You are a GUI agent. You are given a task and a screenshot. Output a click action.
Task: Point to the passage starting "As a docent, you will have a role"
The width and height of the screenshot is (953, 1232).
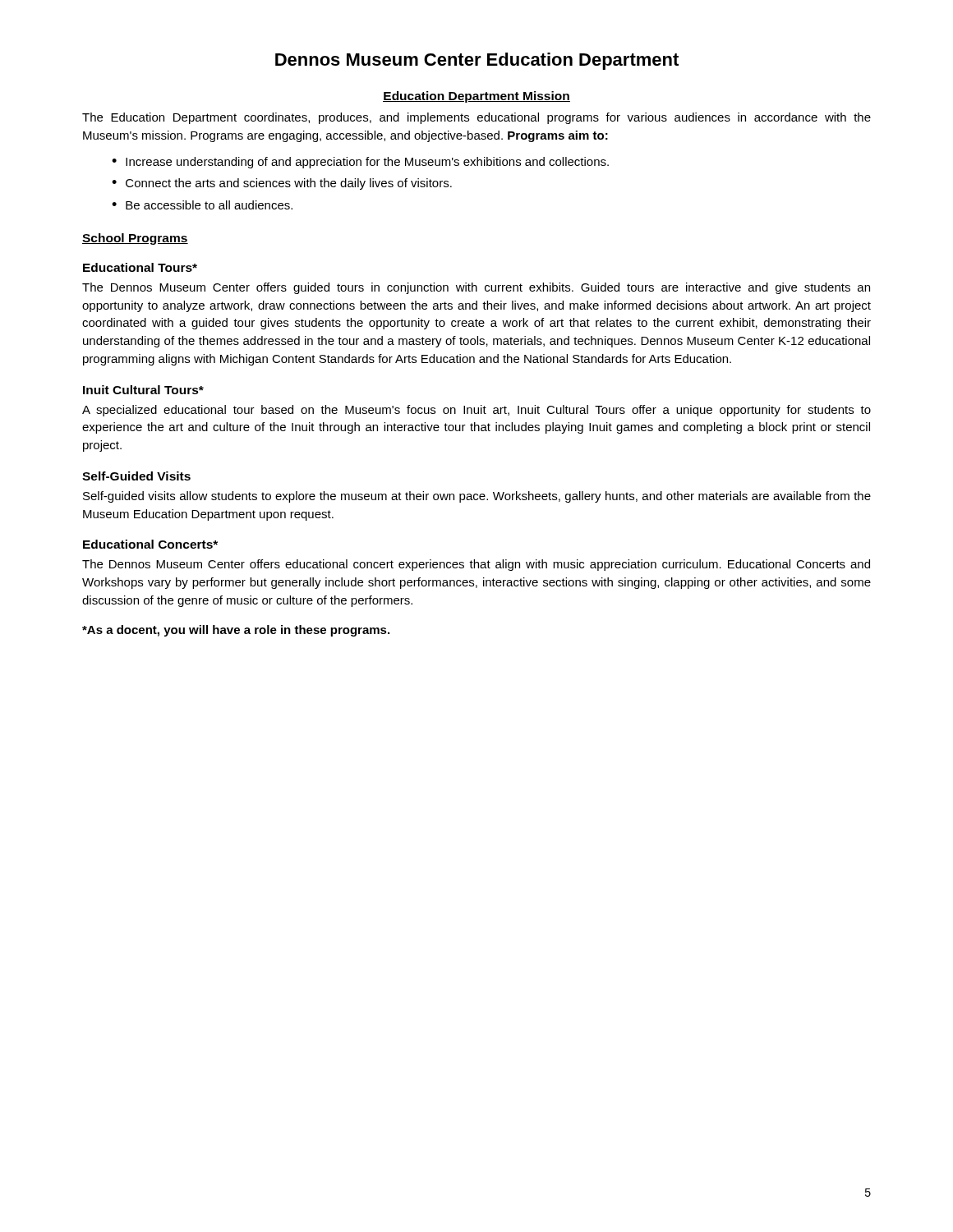point(236,629)
